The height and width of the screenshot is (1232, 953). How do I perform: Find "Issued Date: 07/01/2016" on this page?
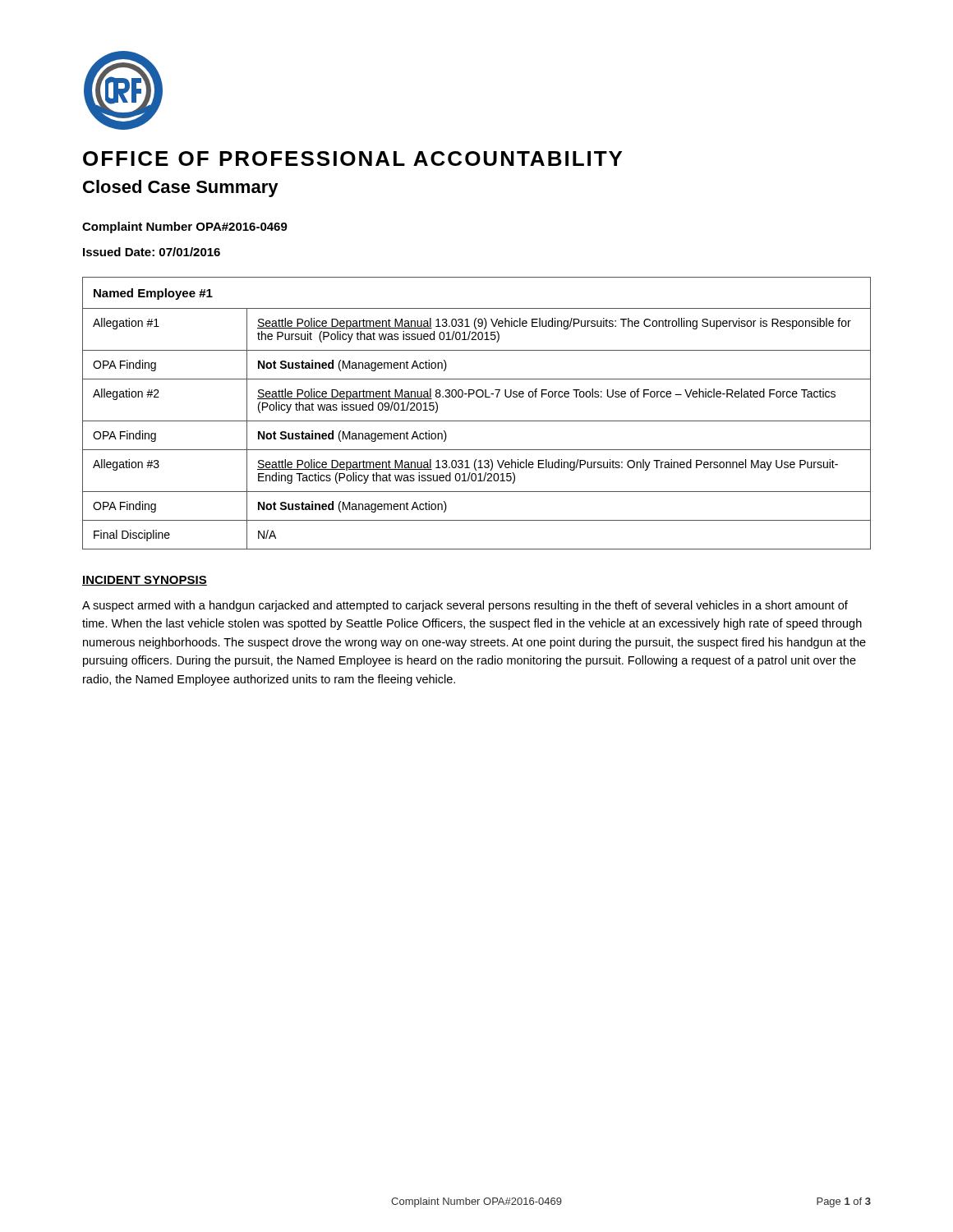(151, 252)
